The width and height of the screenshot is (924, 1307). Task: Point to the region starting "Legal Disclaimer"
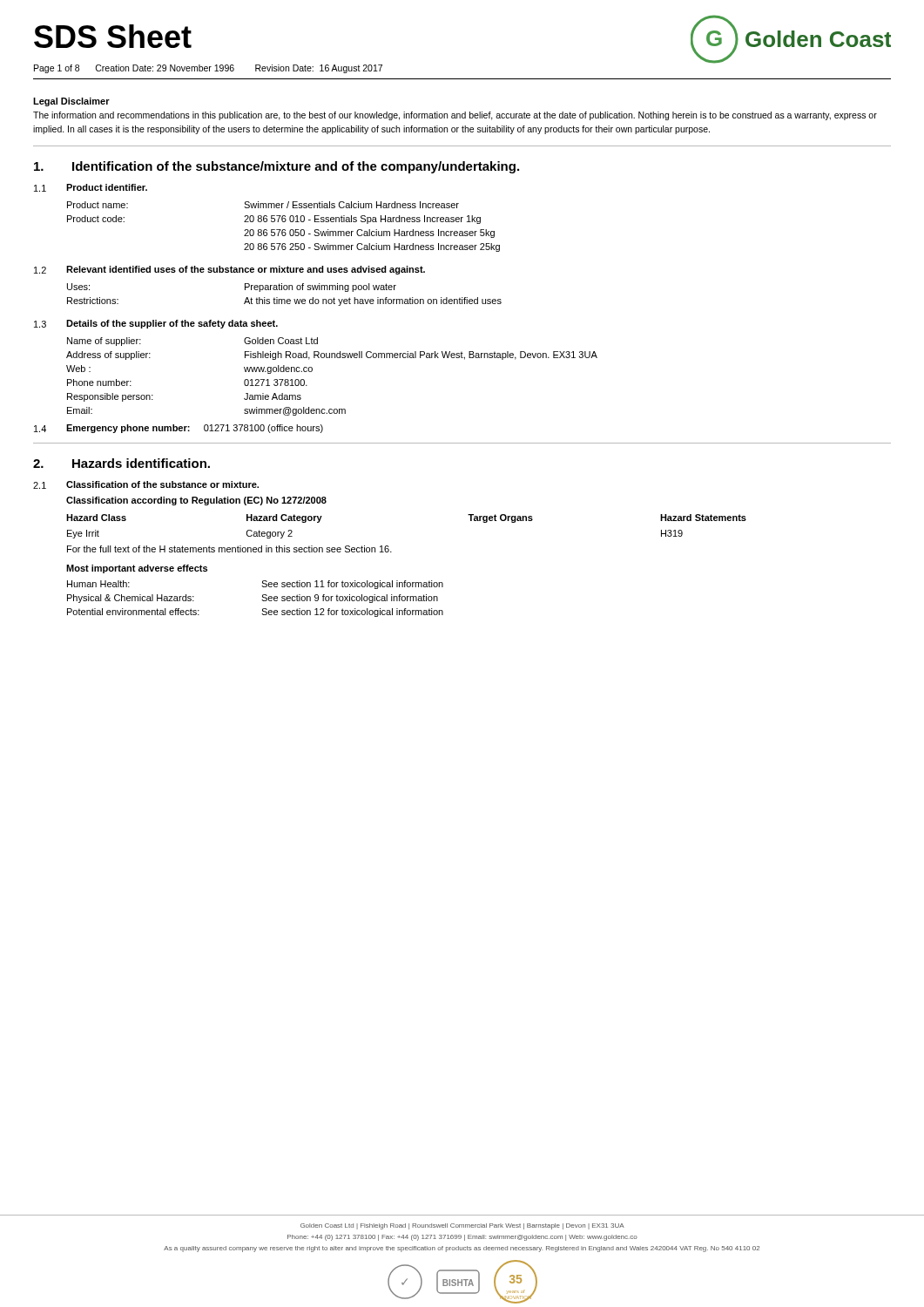point(71,101)
